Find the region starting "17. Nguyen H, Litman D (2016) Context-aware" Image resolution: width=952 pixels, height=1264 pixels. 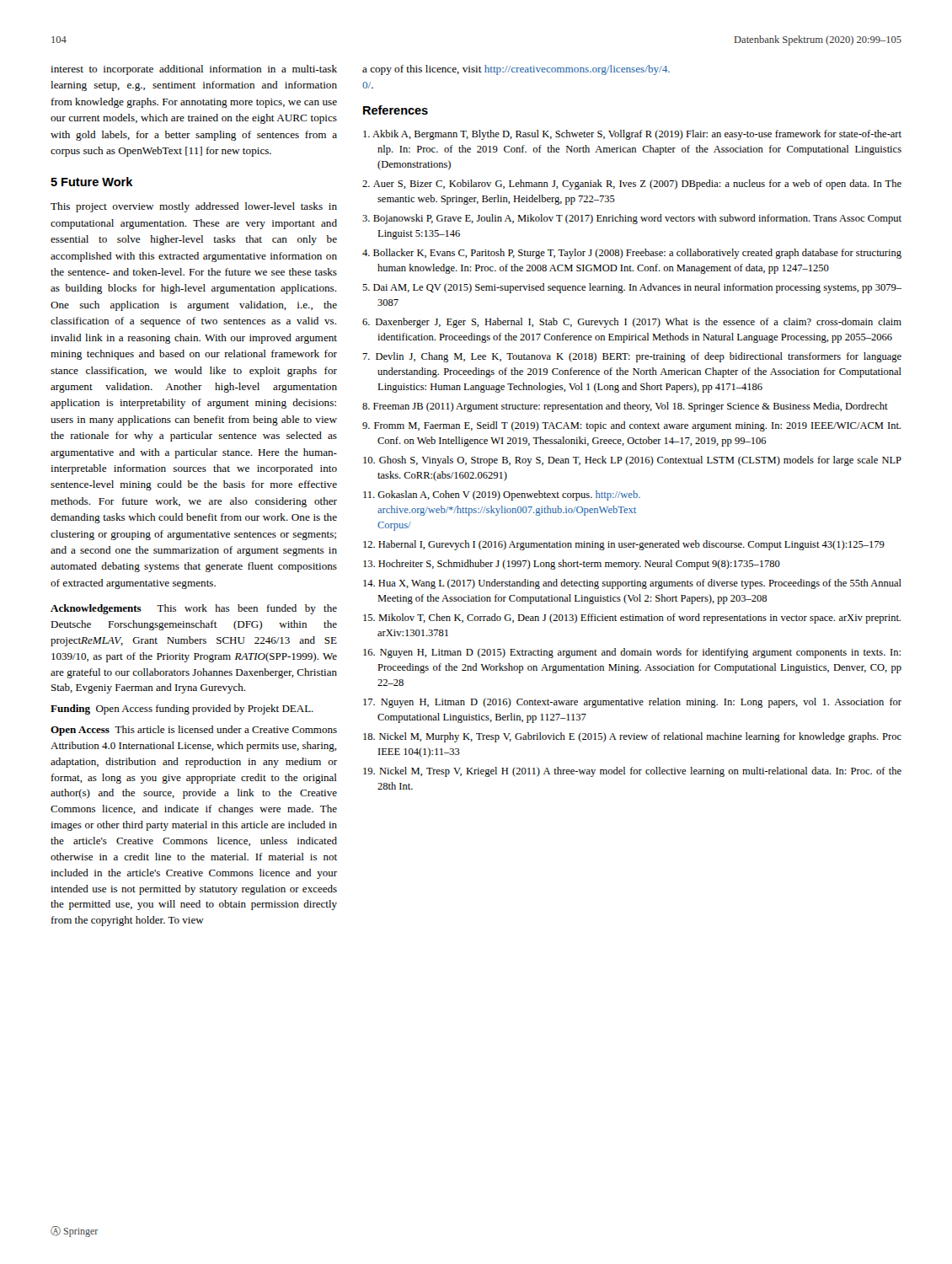coord(632,709)
